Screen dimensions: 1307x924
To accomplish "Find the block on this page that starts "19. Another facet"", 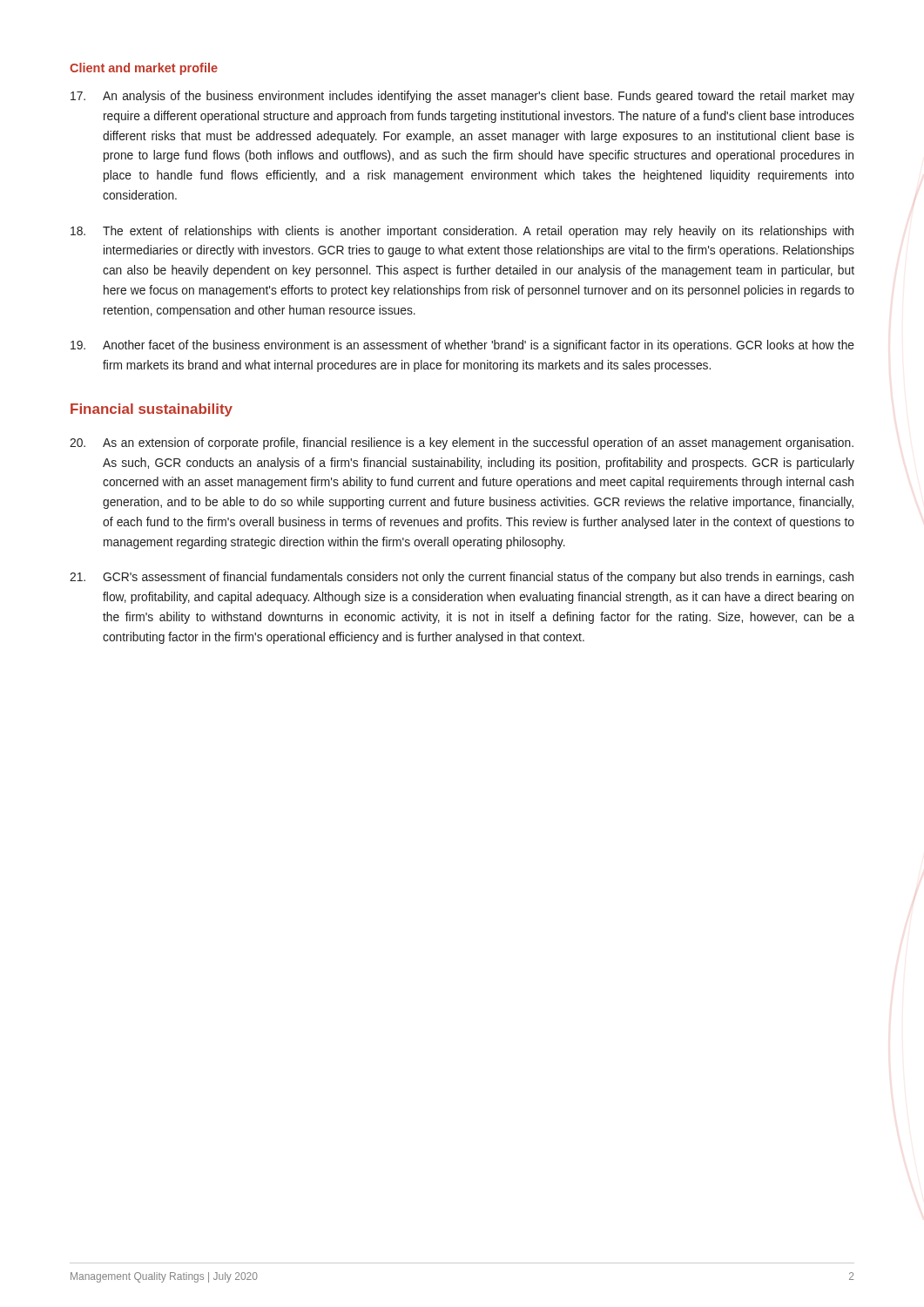I will point(462,356).
